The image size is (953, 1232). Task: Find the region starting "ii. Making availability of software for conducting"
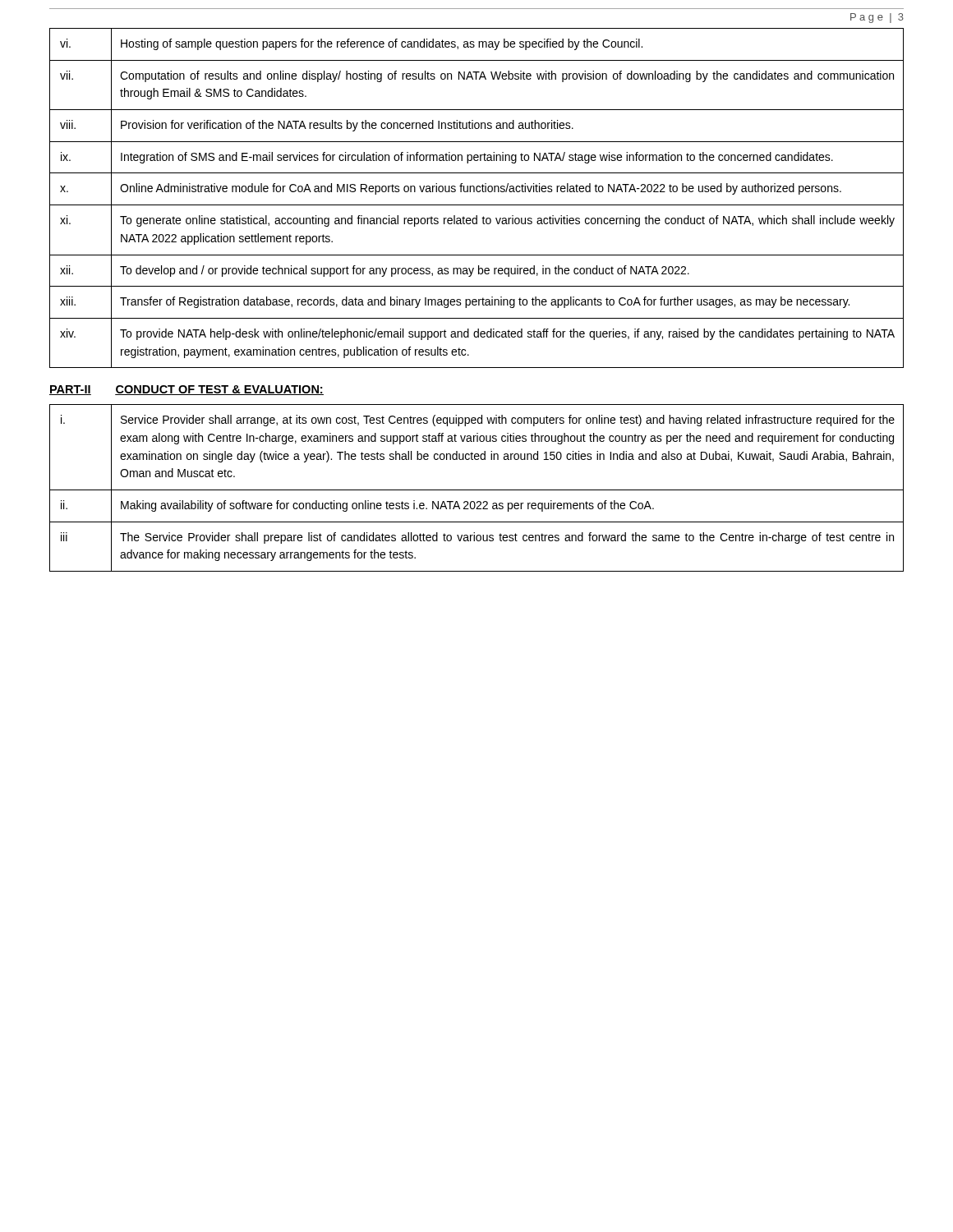point(476,506)
